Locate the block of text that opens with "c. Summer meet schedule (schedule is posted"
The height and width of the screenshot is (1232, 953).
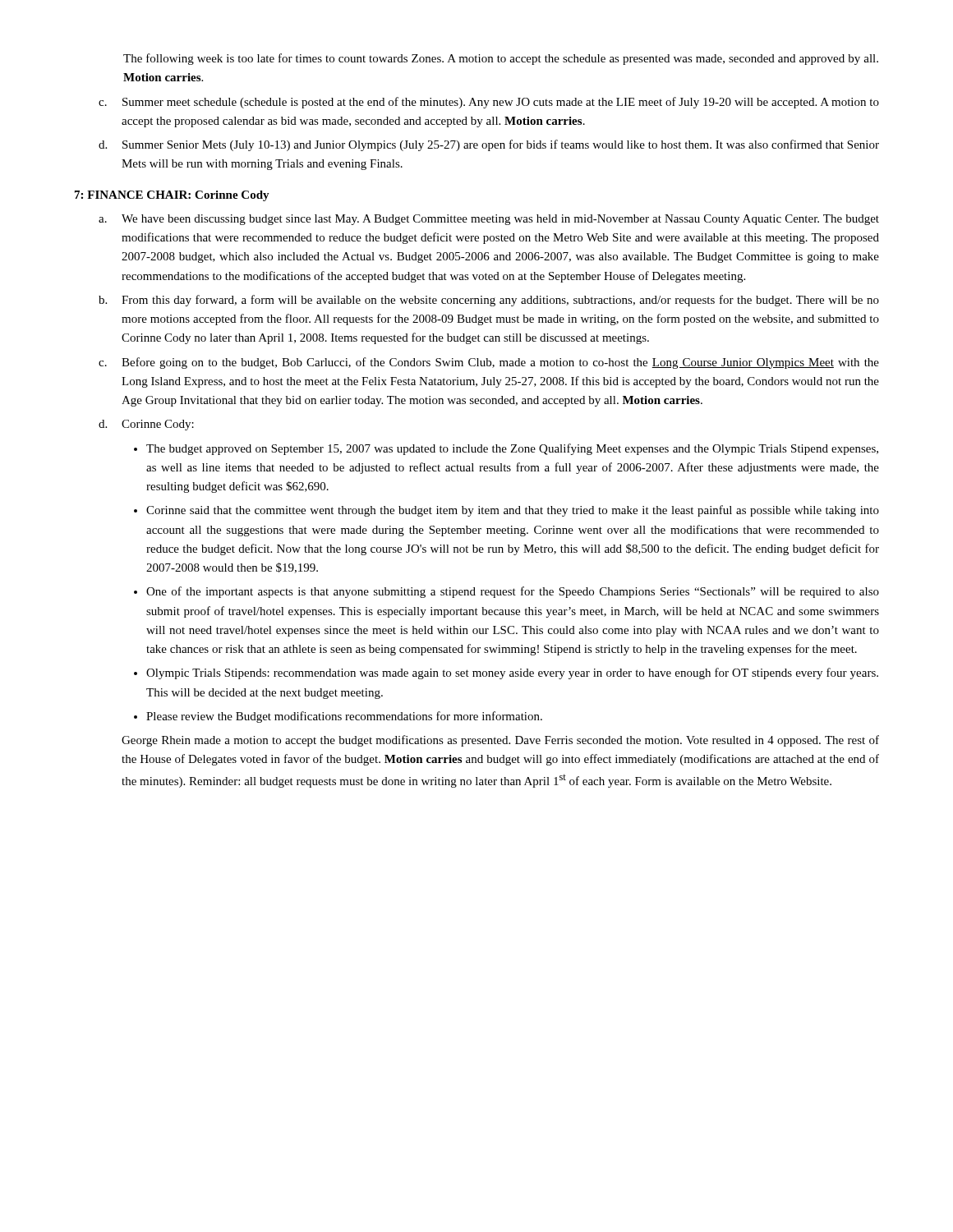pyautogui.click(x=489, y=111)
